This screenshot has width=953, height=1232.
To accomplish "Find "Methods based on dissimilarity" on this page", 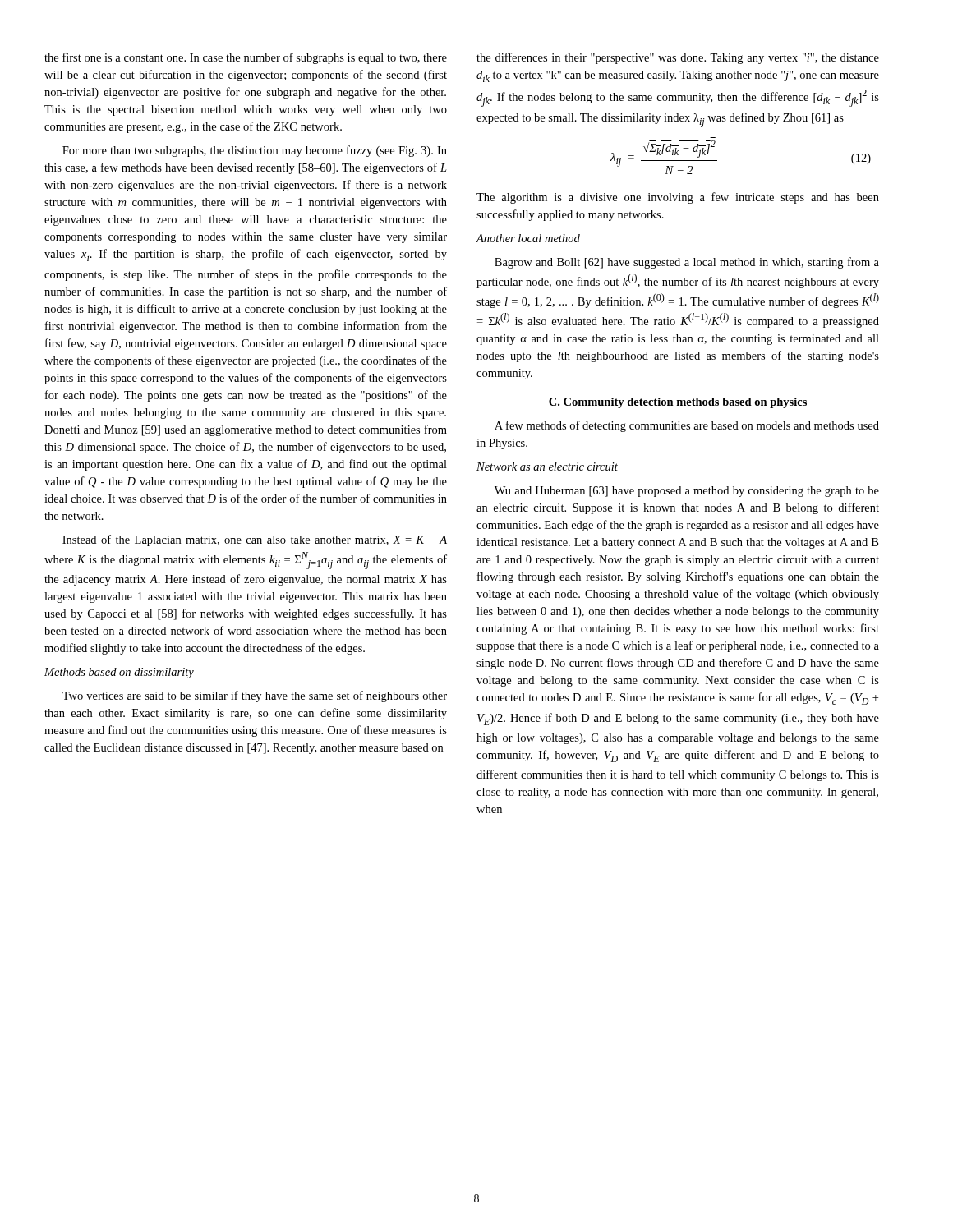I will pos(119,673).
